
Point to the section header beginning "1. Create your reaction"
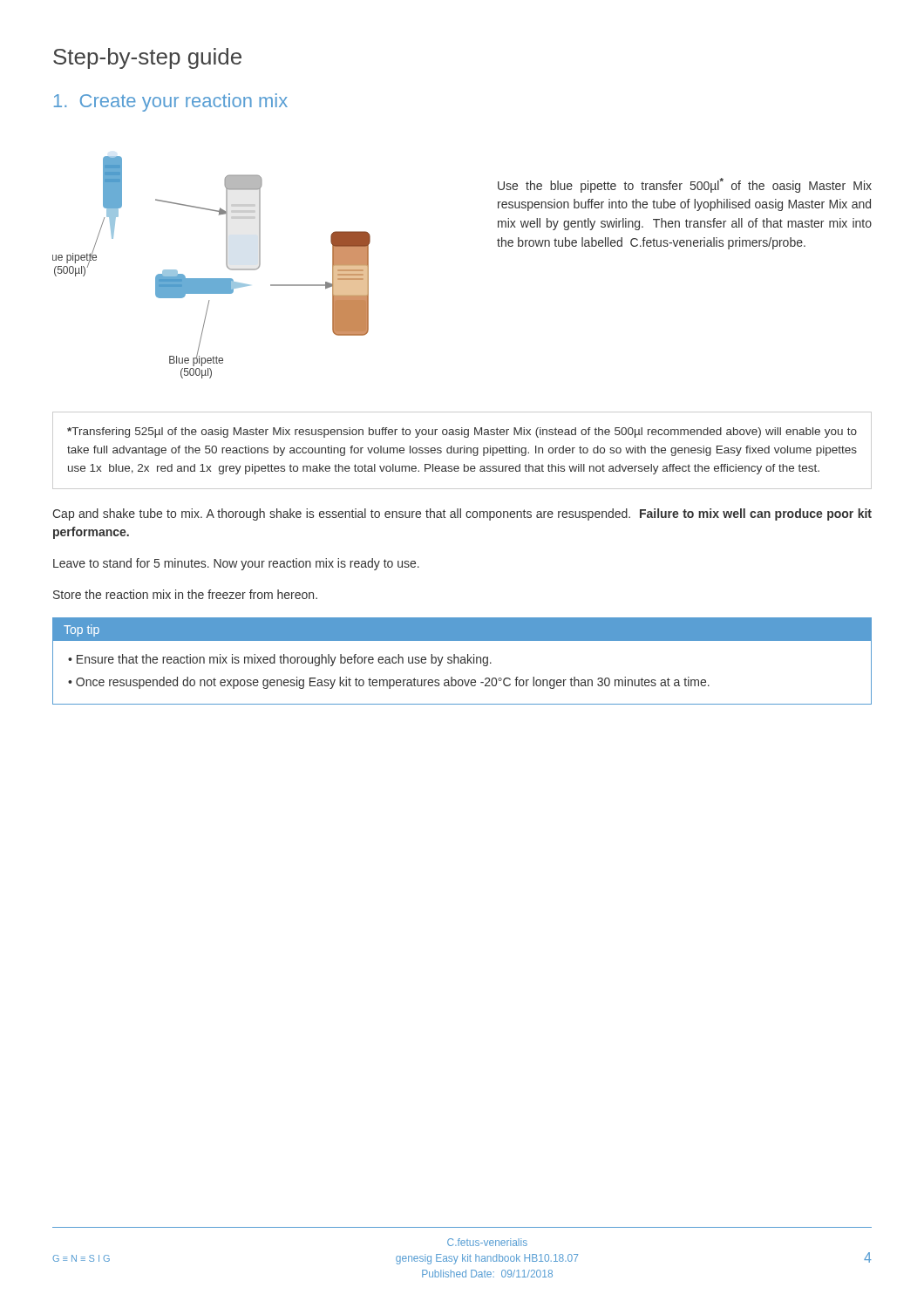point(170,101)
